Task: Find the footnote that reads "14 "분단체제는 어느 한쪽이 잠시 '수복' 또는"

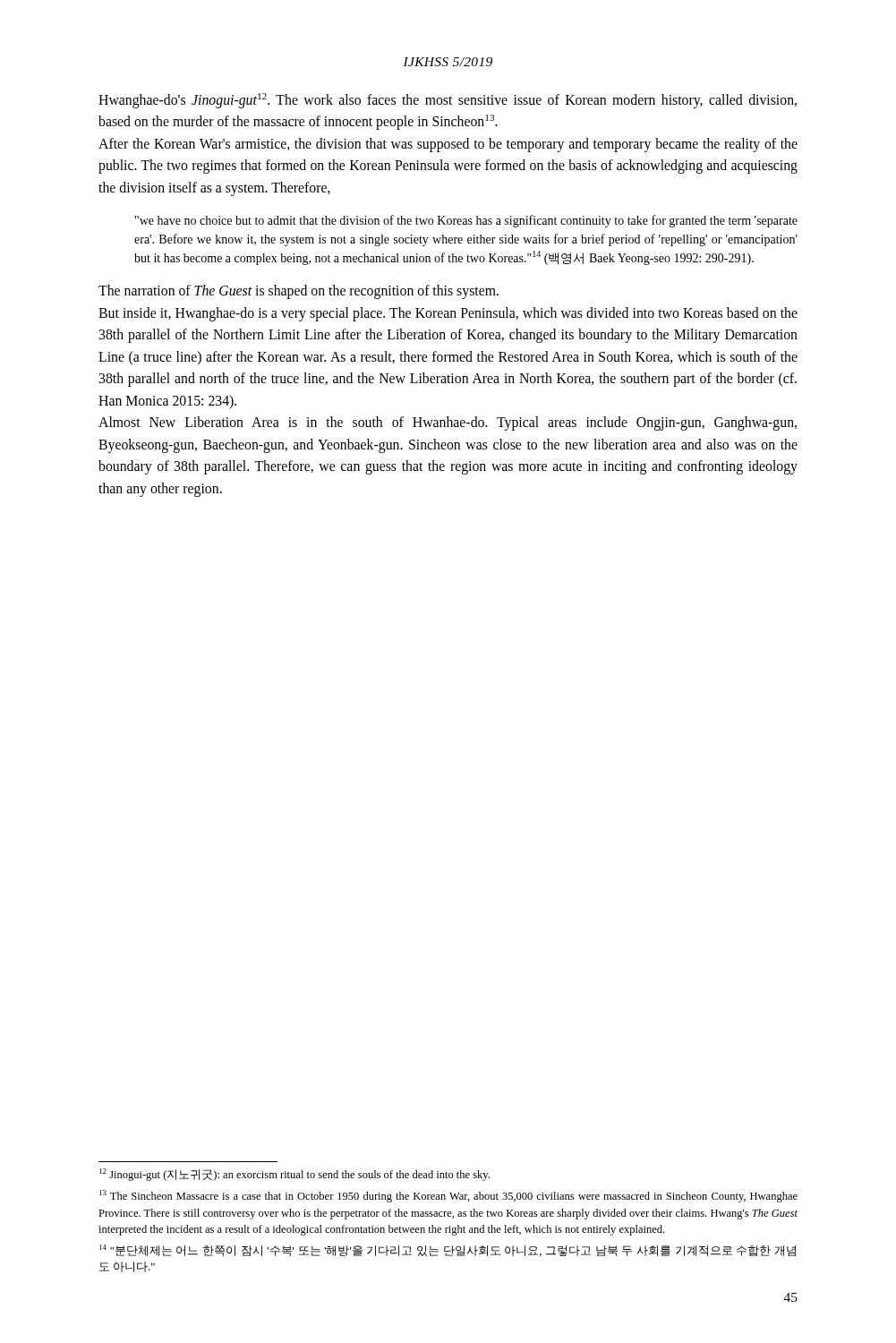Action: [448, 1258]
